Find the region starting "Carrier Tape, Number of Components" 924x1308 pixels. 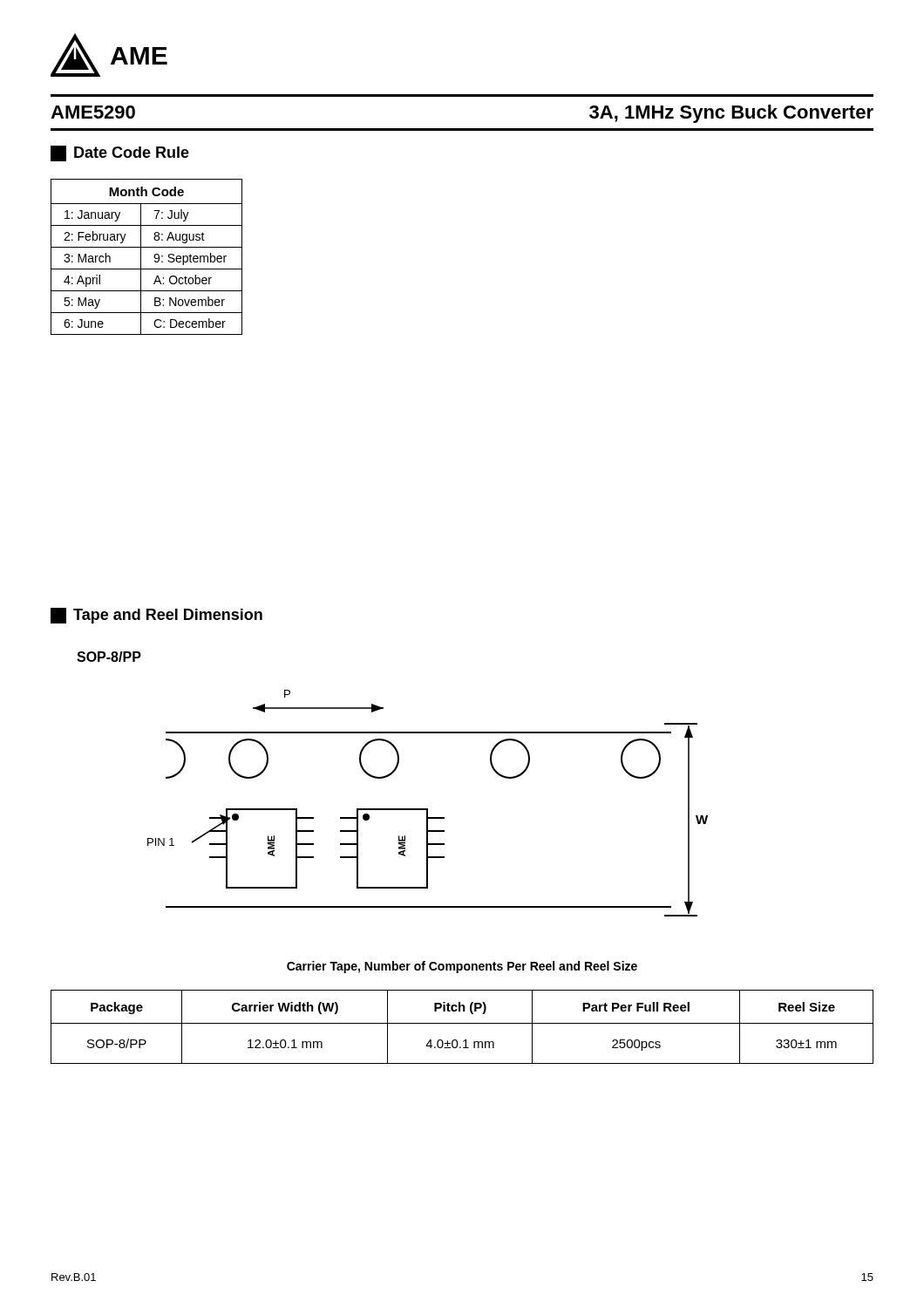[x=462, y=966]
